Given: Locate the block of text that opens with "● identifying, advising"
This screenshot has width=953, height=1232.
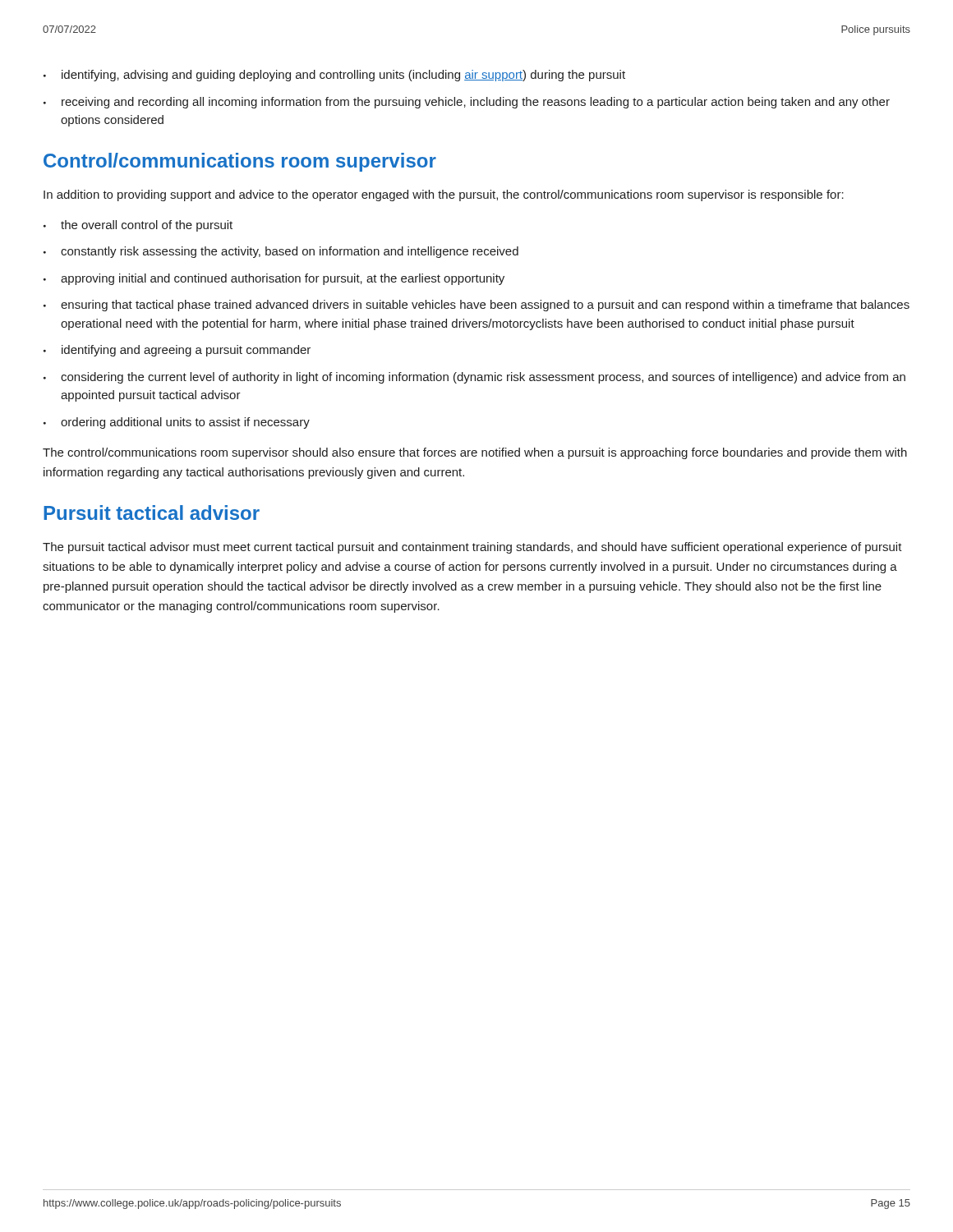Looking at the screenshot, I should (x=476, y=75).
